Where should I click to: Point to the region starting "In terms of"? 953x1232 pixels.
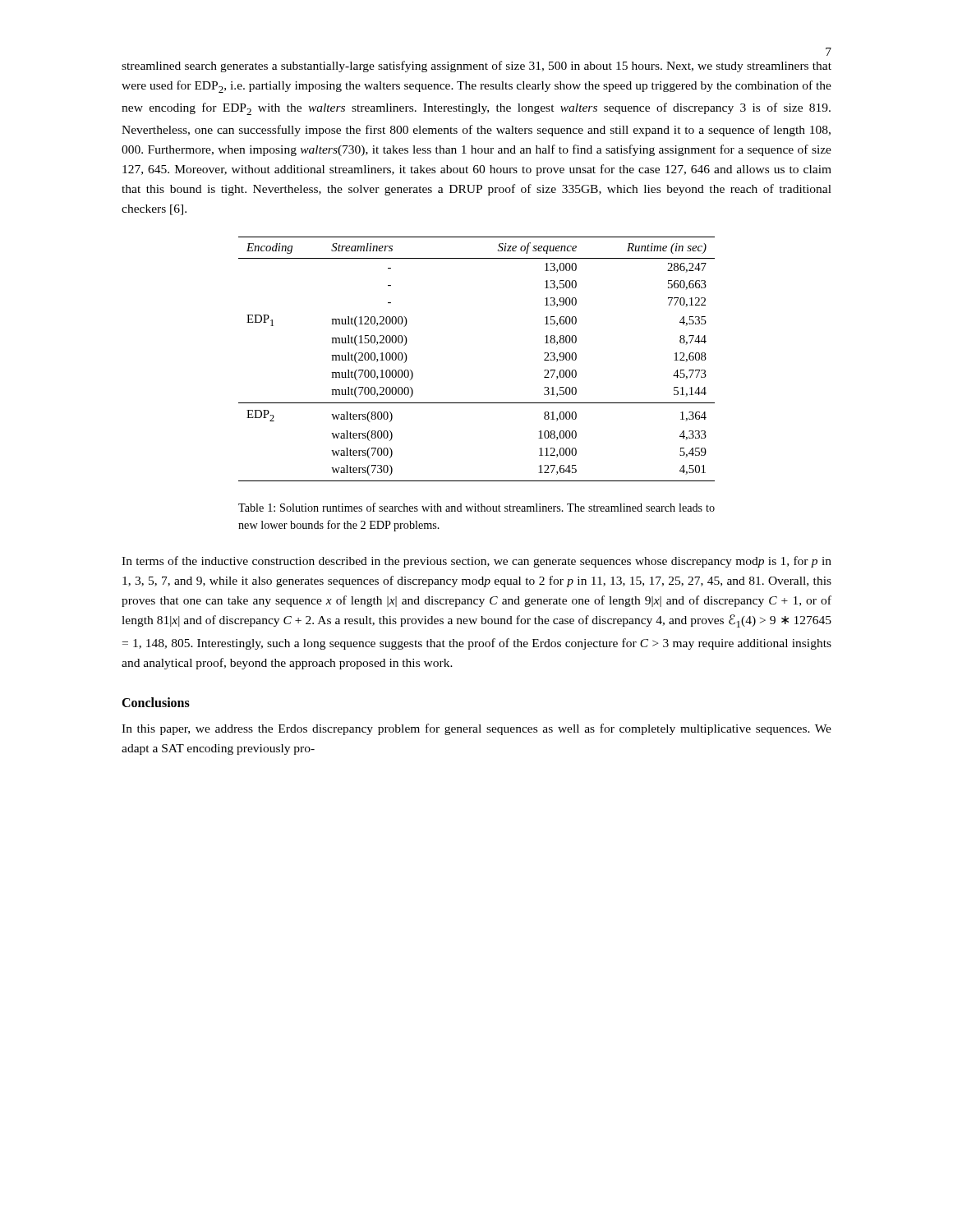pyautogui.click(x=476, y=612)
